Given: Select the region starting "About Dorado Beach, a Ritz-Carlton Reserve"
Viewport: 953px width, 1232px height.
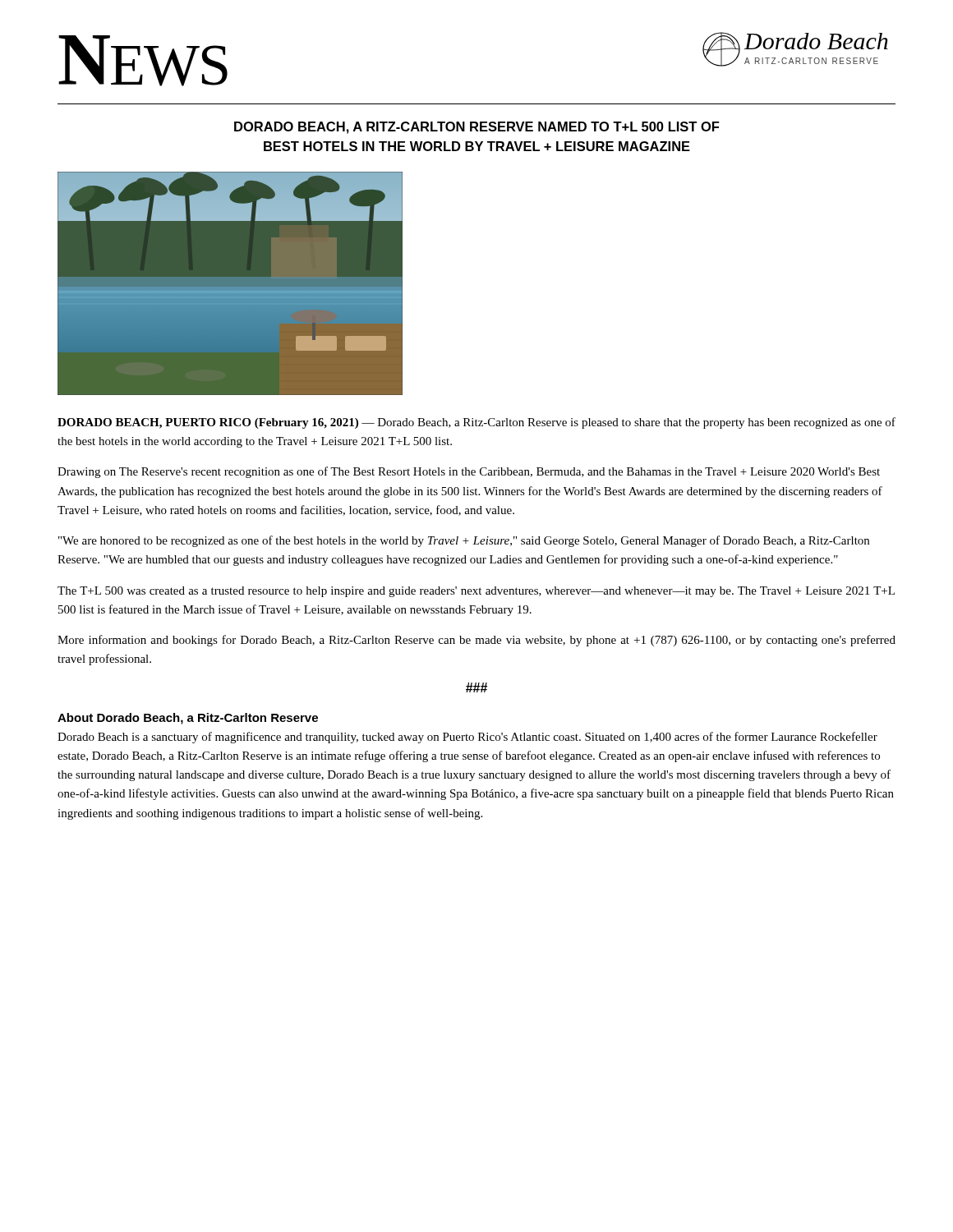Looking at the screenshot, I should click(188, 717).
